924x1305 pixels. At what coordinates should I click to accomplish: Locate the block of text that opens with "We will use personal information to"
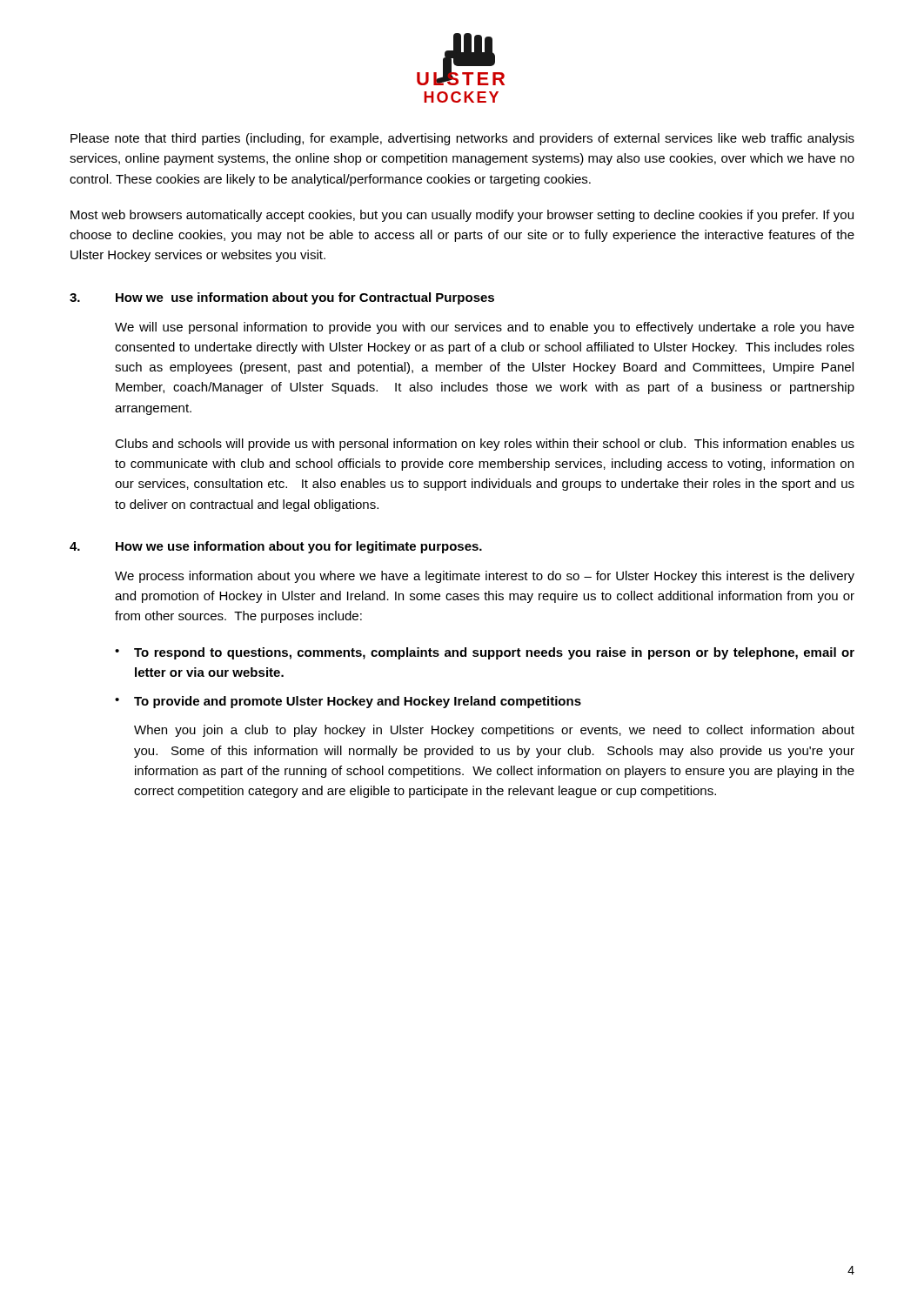pyautogui.click(x=485, y=367)
